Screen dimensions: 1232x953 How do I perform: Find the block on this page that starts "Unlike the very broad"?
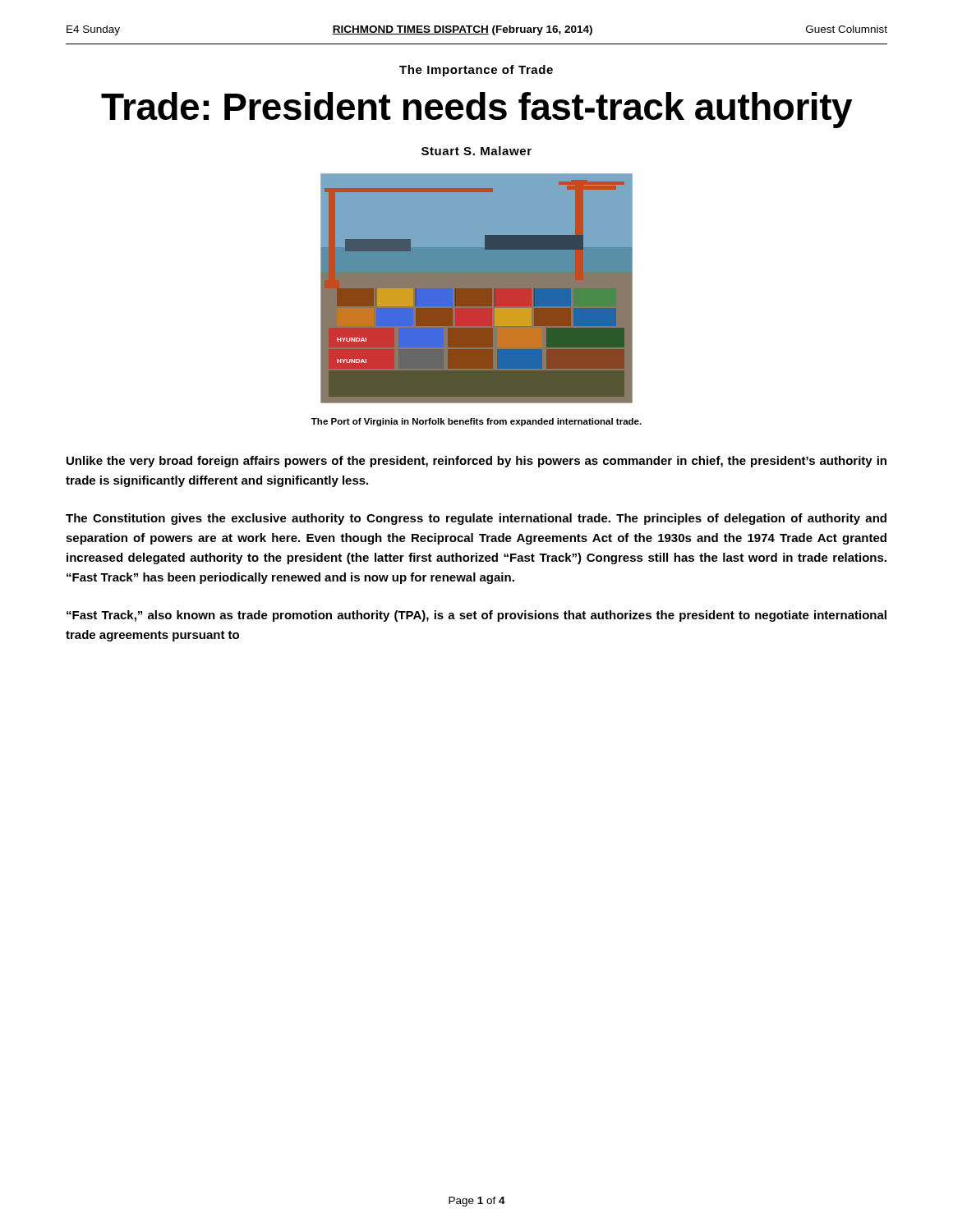tap(476, 470)
